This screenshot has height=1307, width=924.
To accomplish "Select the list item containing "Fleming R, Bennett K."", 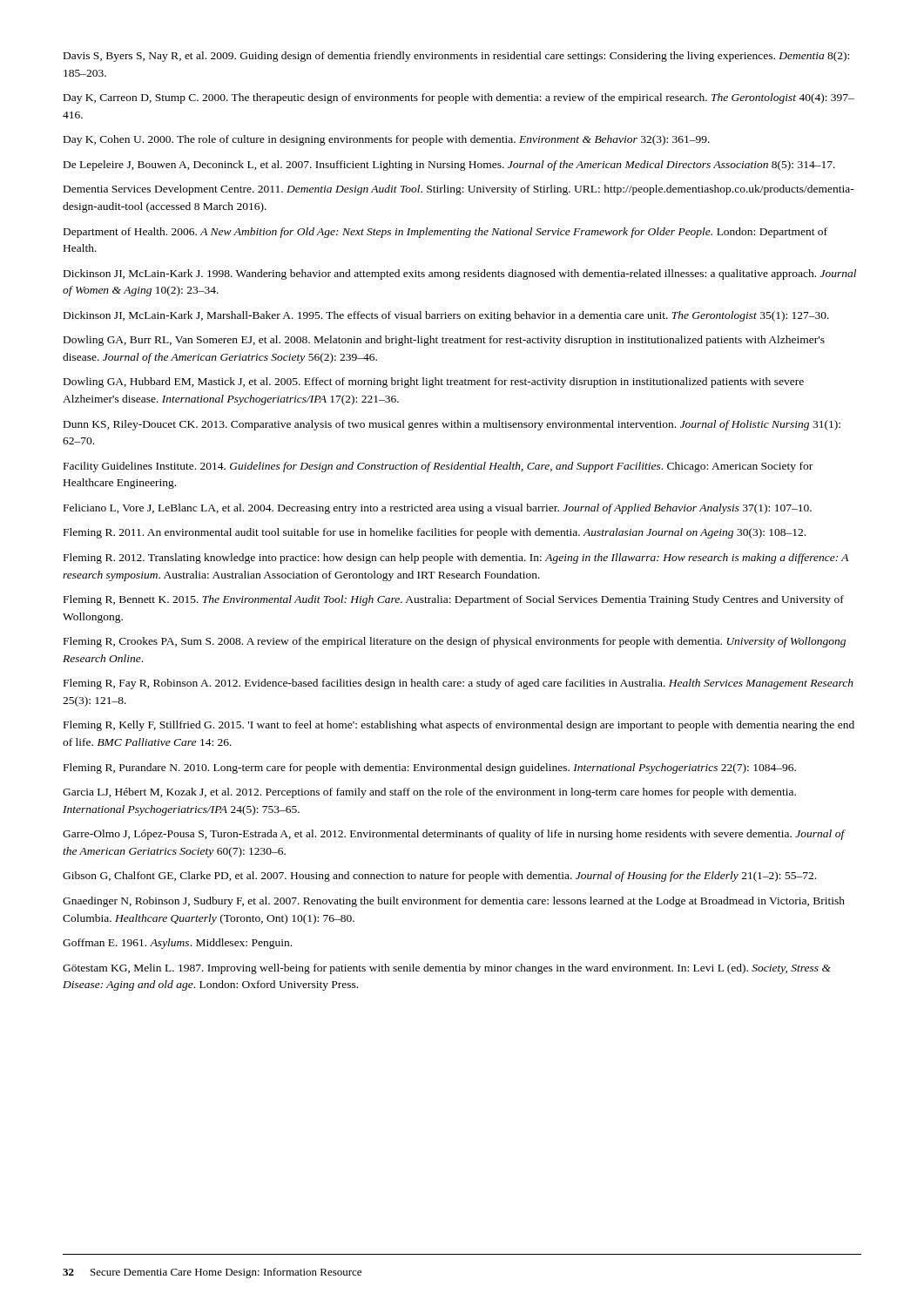I will [462, 608].
